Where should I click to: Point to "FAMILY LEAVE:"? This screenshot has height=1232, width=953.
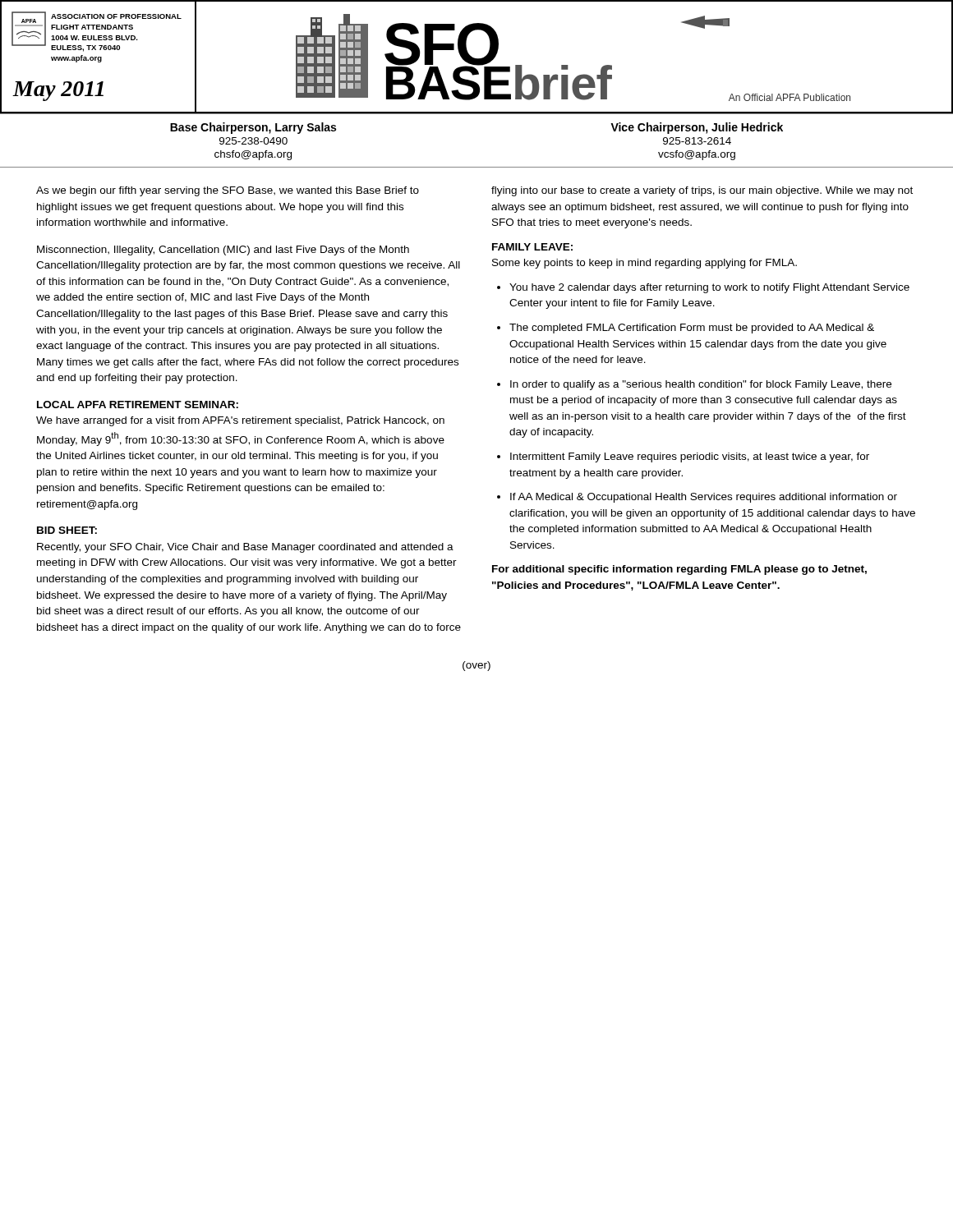click(532, 247)
